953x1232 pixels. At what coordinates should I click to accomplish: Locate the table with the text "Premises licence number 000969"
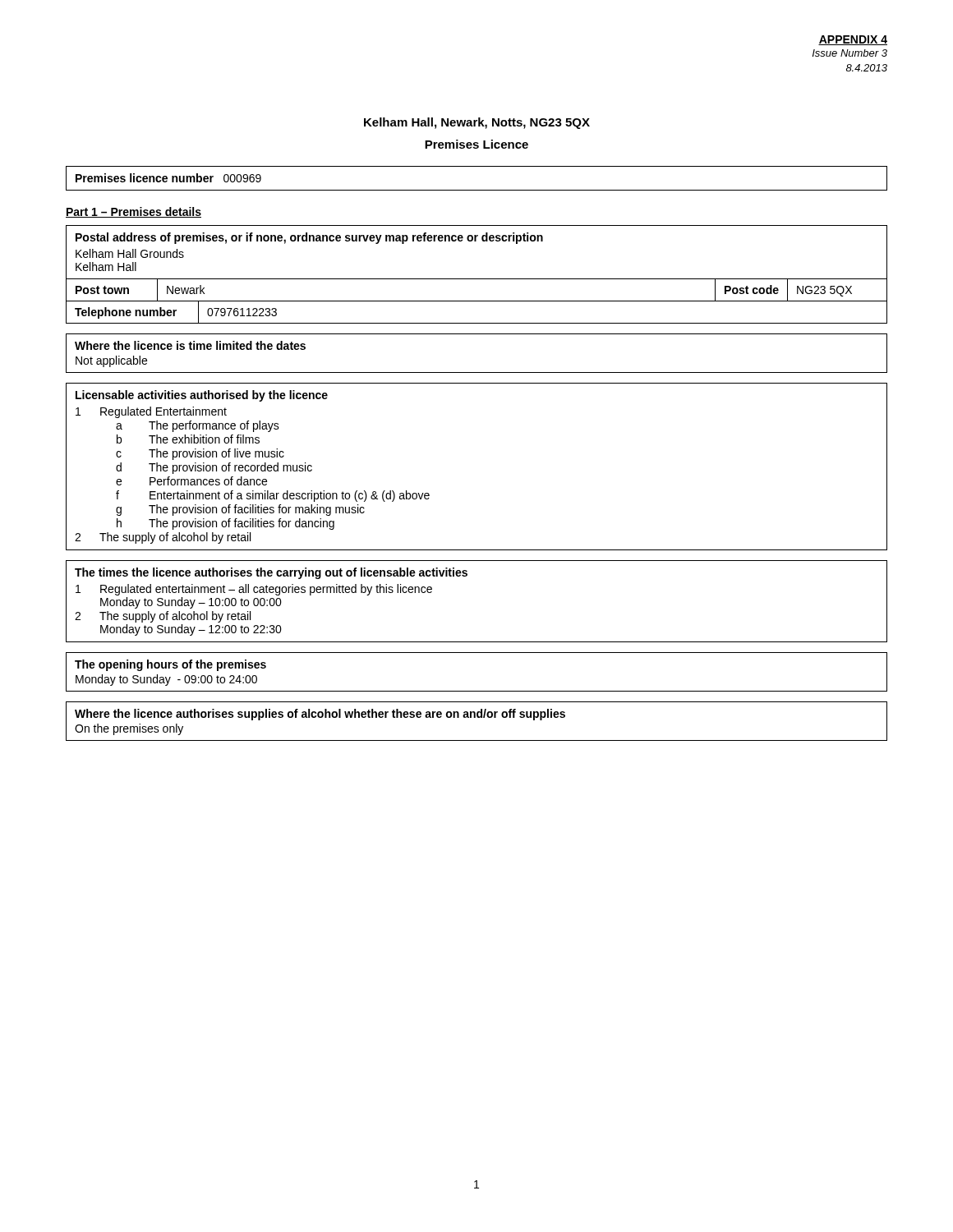[x=476, y=178]
